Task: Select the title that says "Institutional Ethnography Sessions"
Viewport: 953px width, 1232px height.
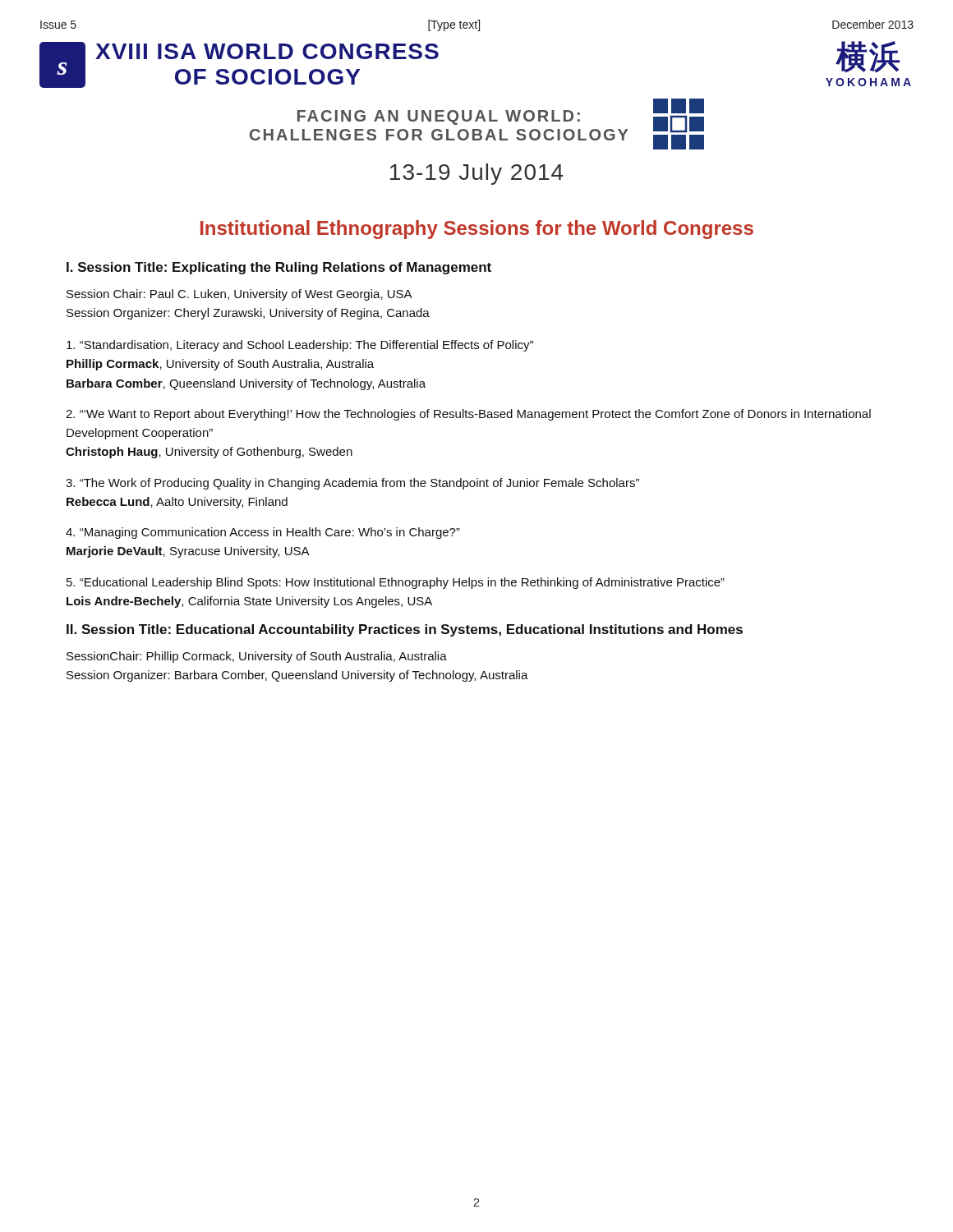Action: point(476,228)
